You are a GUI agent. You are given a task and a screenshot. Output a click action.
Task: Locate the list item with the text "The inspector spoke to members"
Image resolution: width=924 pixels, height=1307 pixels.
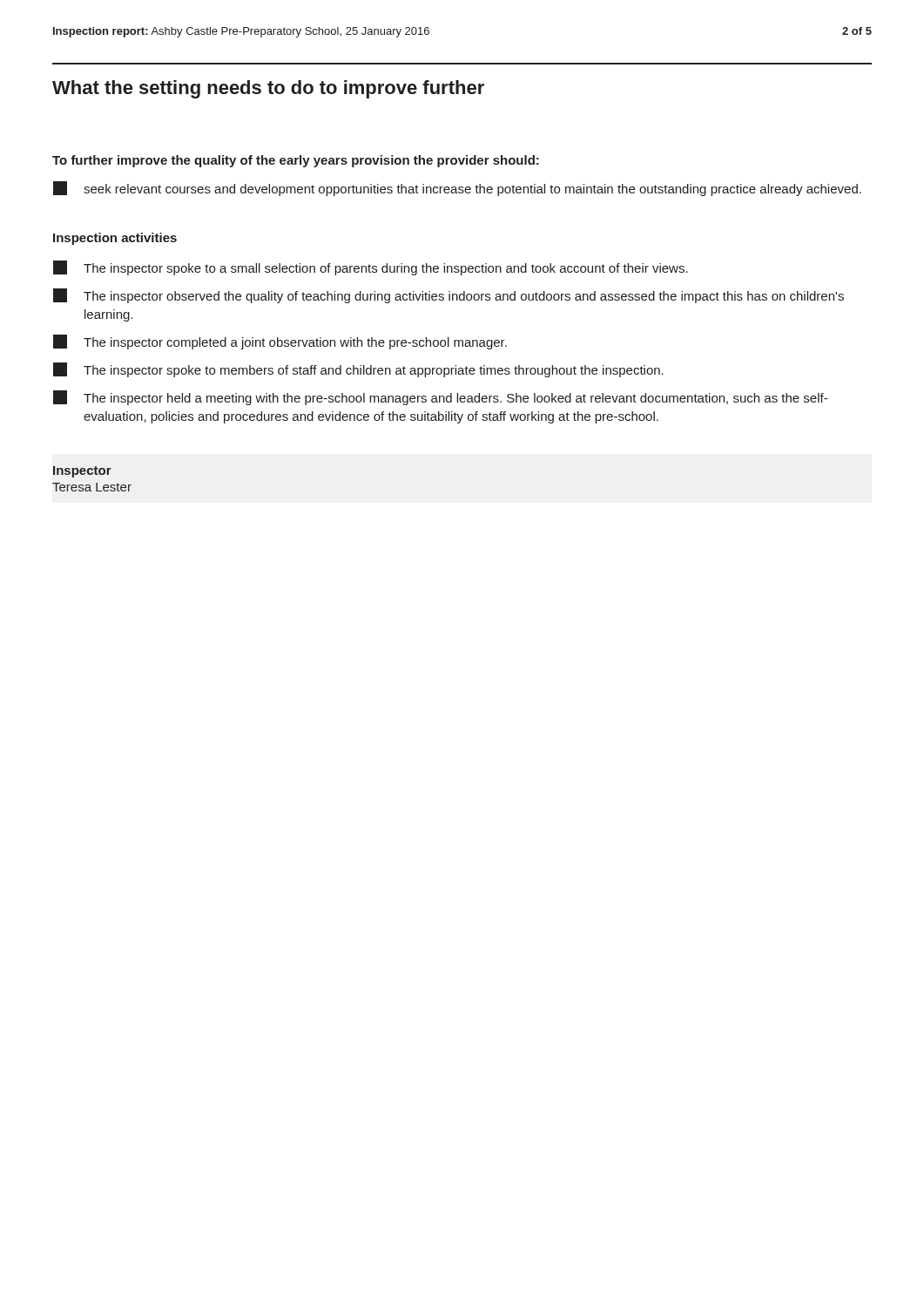point(358,370)
